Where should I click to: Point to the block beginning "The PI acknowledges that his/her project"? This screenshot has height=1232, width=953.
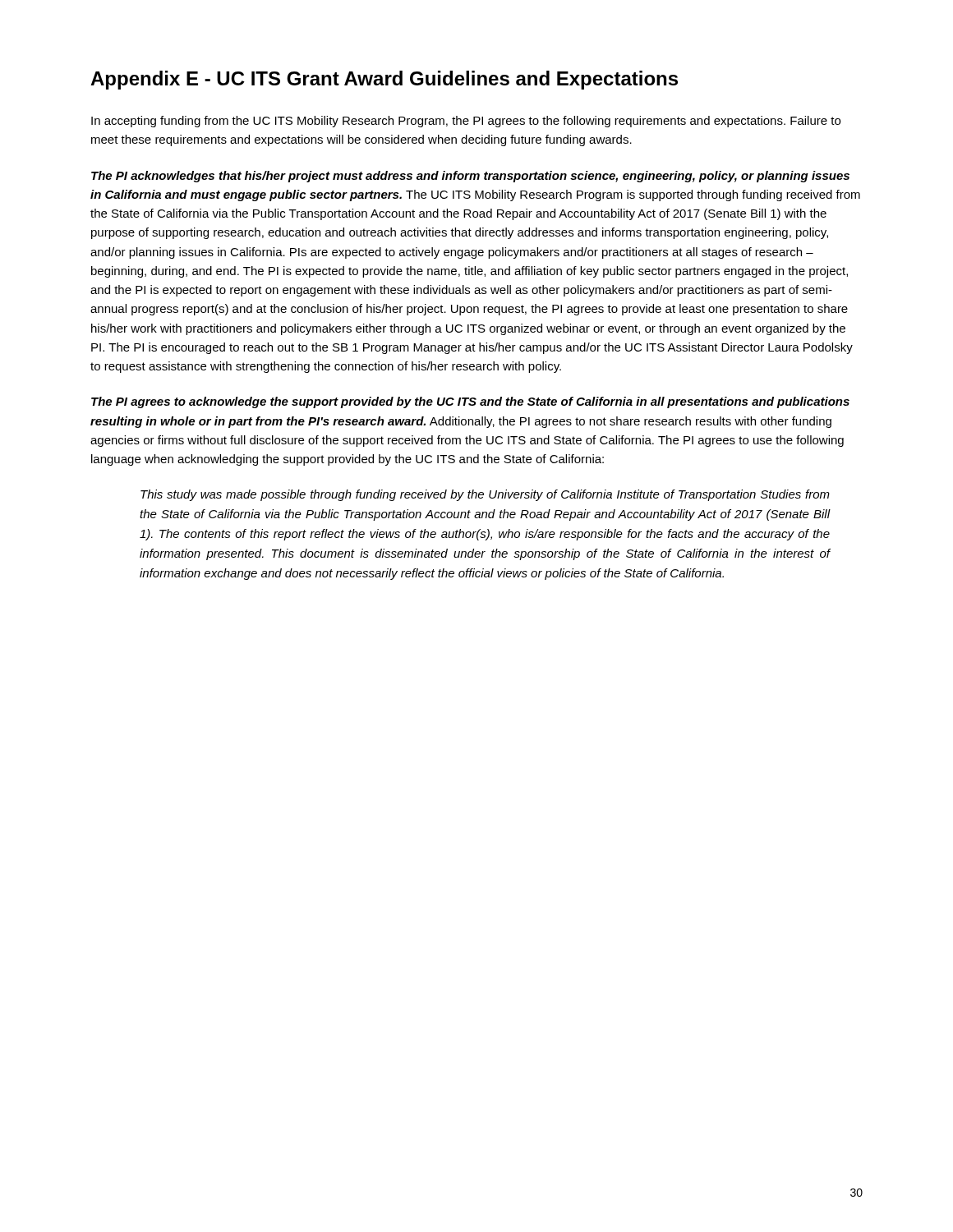(x=475, y=271)
